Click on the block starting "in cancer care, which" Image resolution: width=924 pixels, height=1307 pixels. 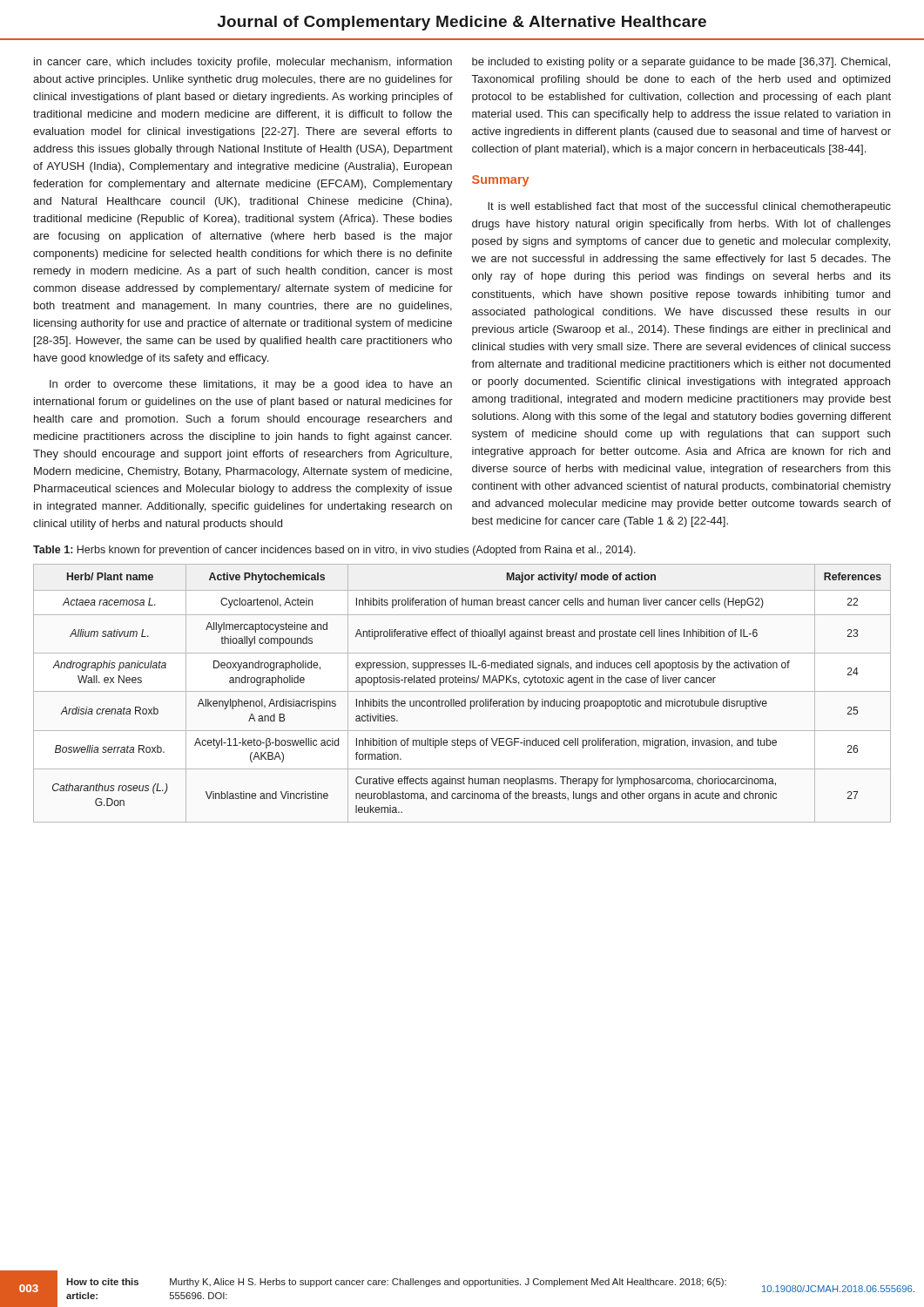coord(243,293)
